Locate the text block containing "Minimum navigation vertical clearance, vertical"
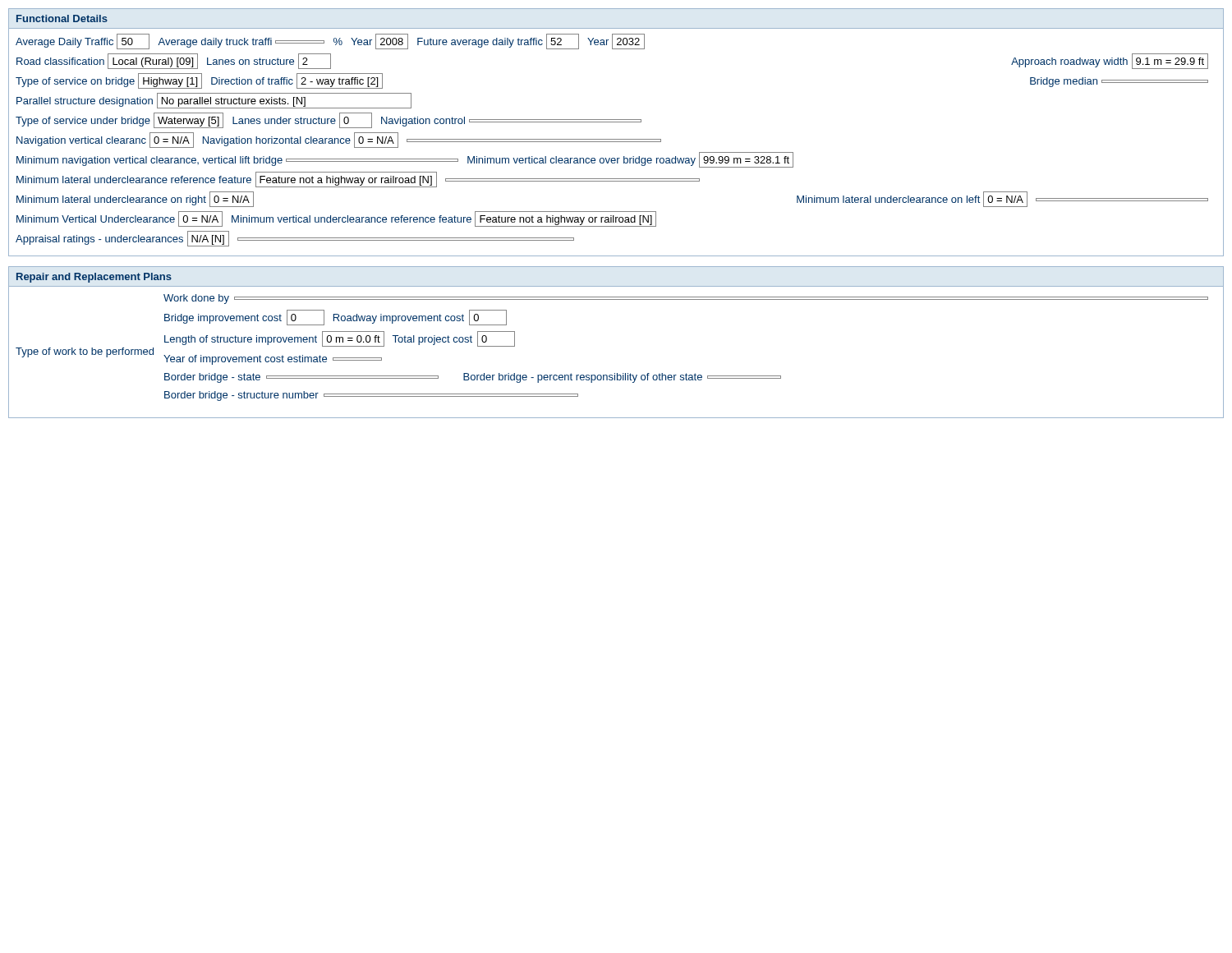This screenshot has height=953, width=1232. (x=405, y=160)
